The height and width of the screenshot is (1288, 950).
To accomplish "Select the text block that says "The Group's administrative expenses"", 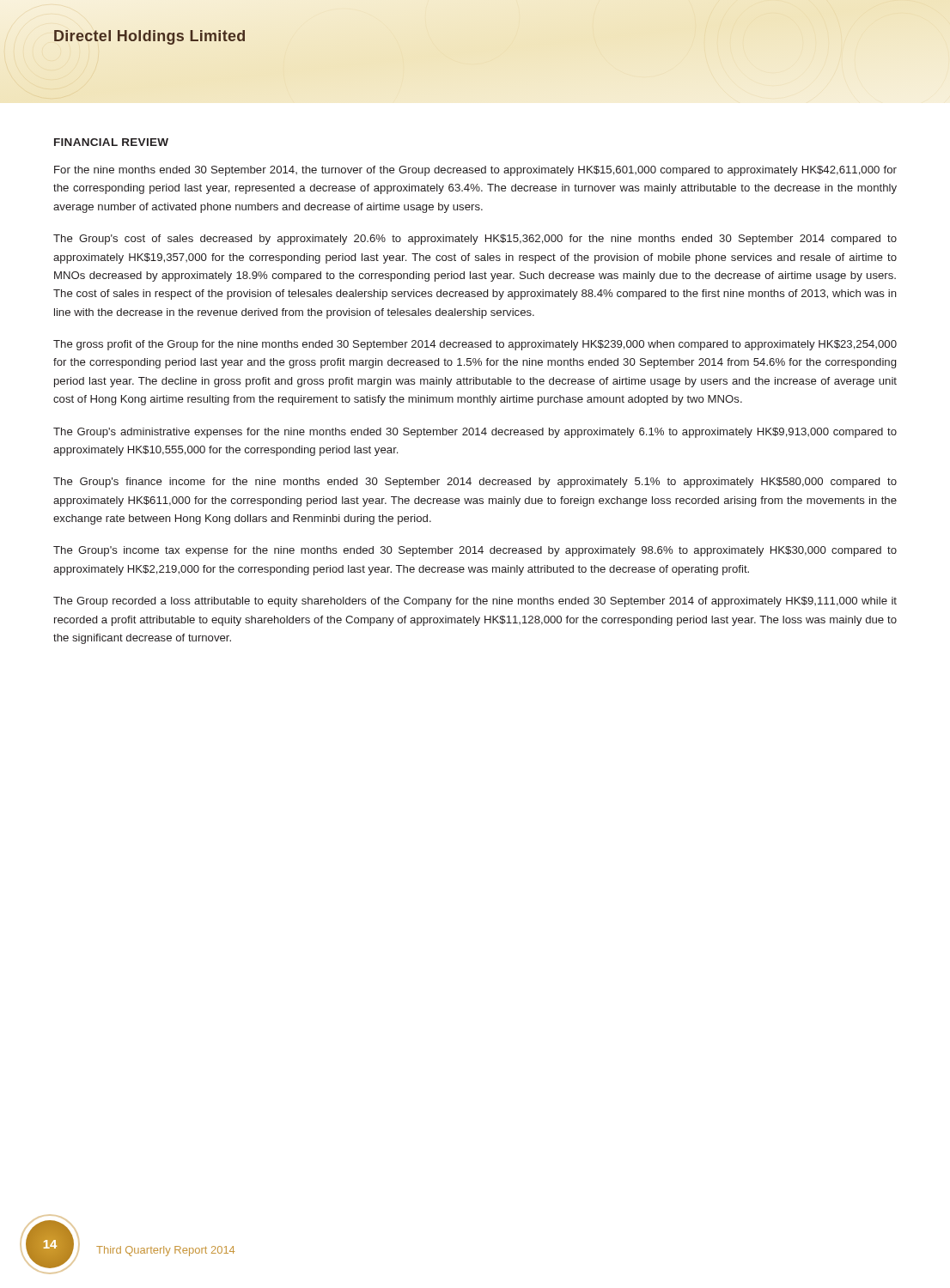I will tap(475, 440).
